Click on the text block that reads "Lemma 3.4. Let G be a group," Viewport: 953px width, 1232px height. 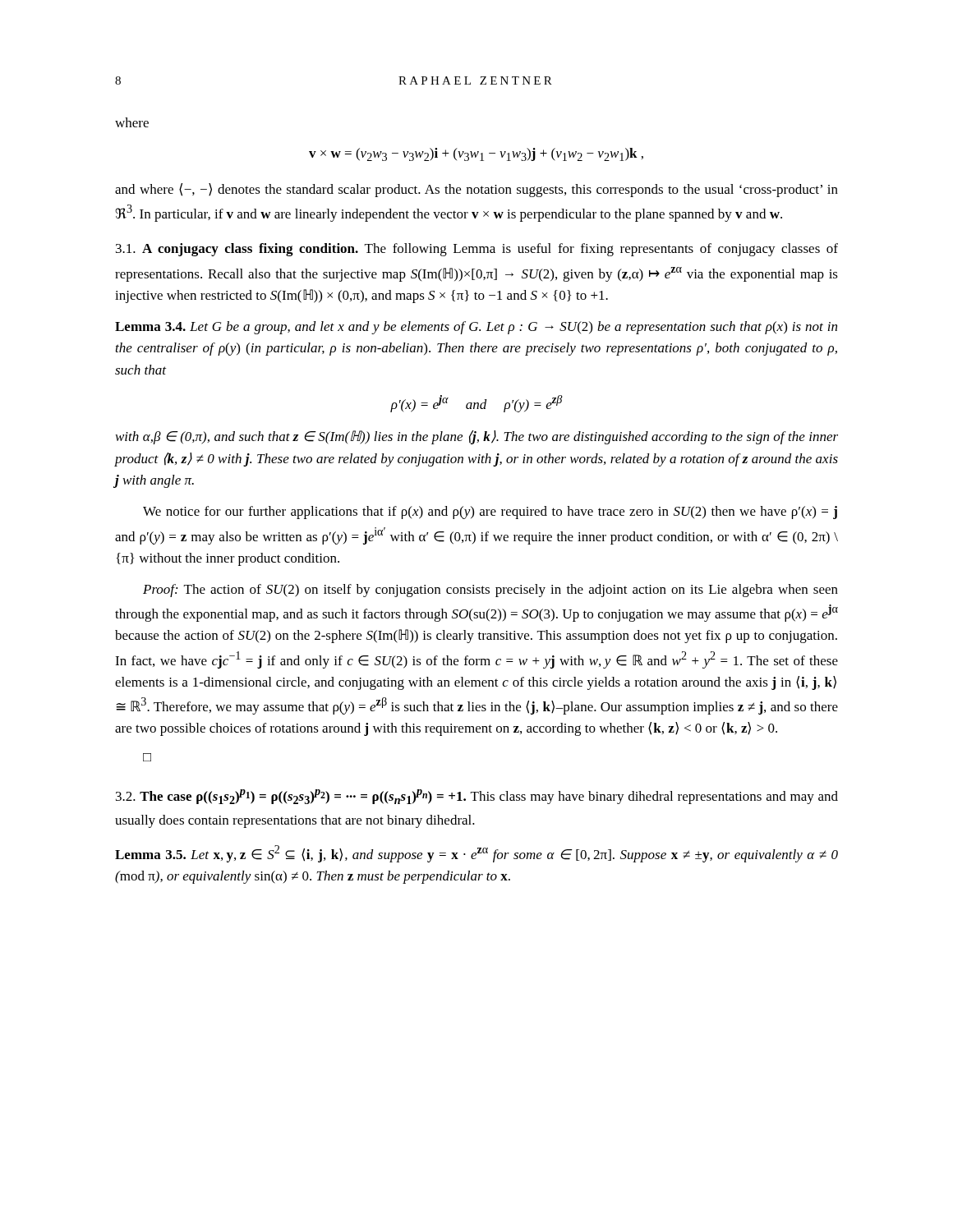(x=476, y=348)
